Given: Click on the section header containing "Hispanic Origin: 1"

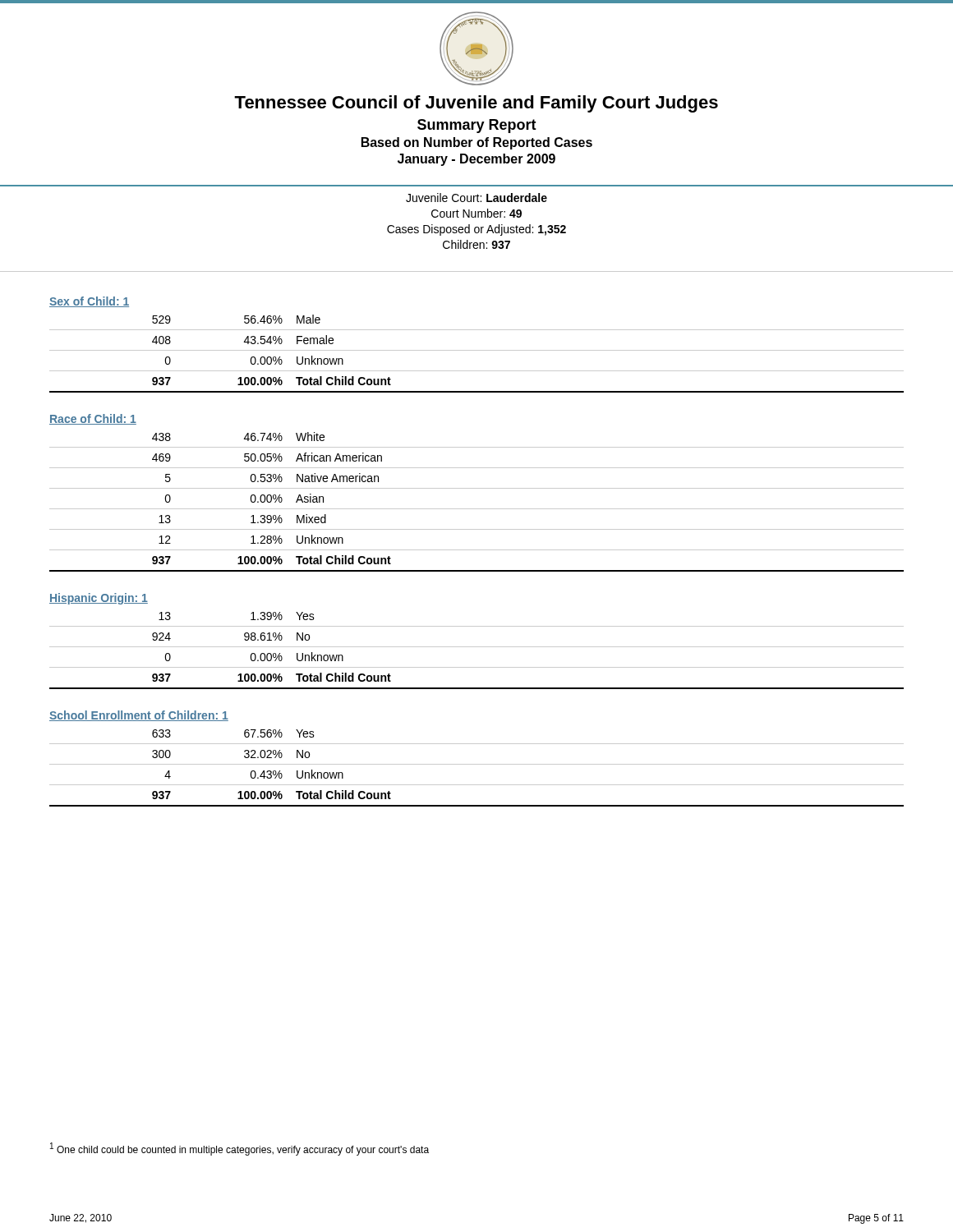Looking at the screenshot, I should coord(98,598).
